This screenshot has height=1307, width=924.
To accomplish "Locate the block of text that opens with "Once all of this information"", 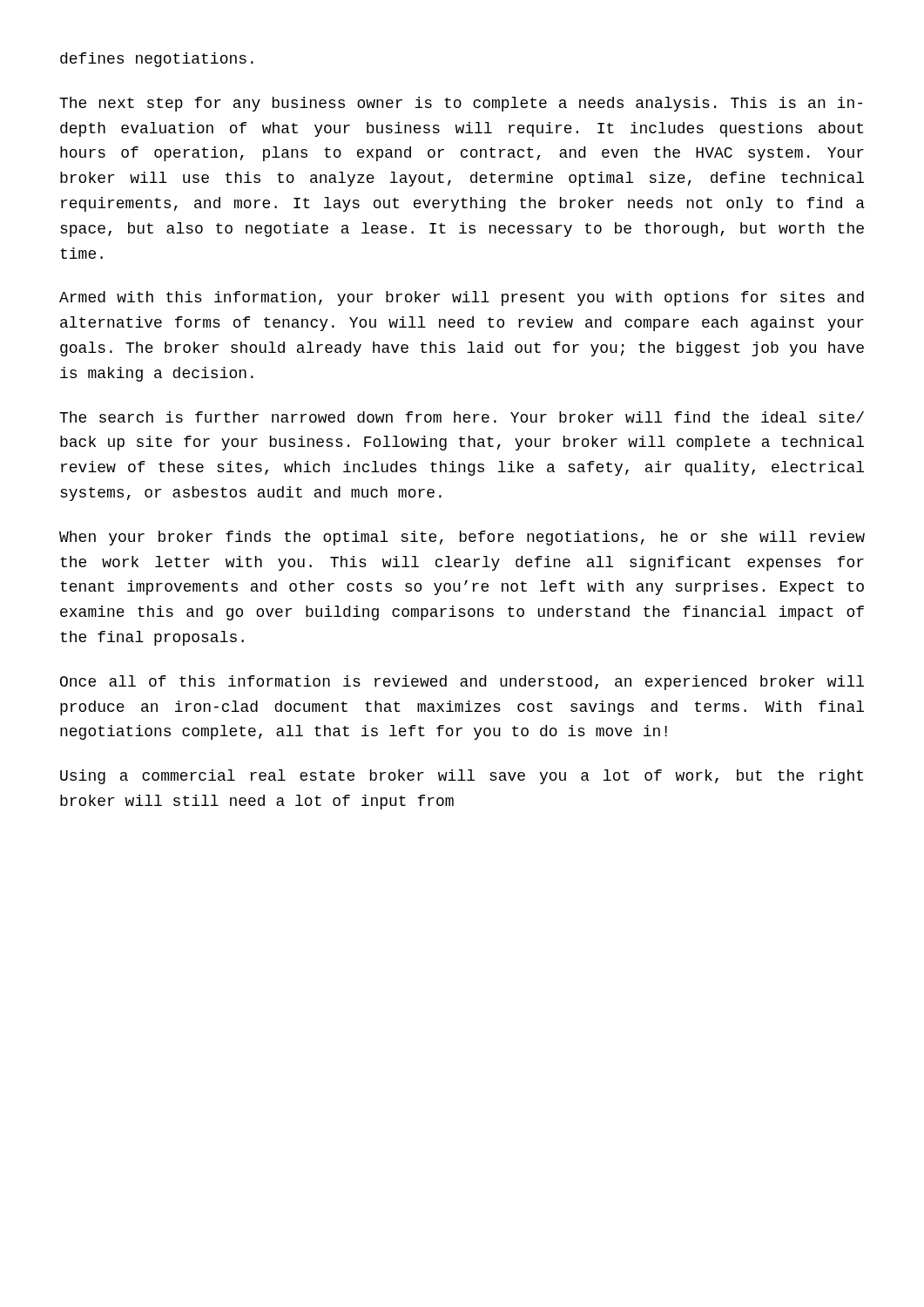I will click(x=462, y=707).
